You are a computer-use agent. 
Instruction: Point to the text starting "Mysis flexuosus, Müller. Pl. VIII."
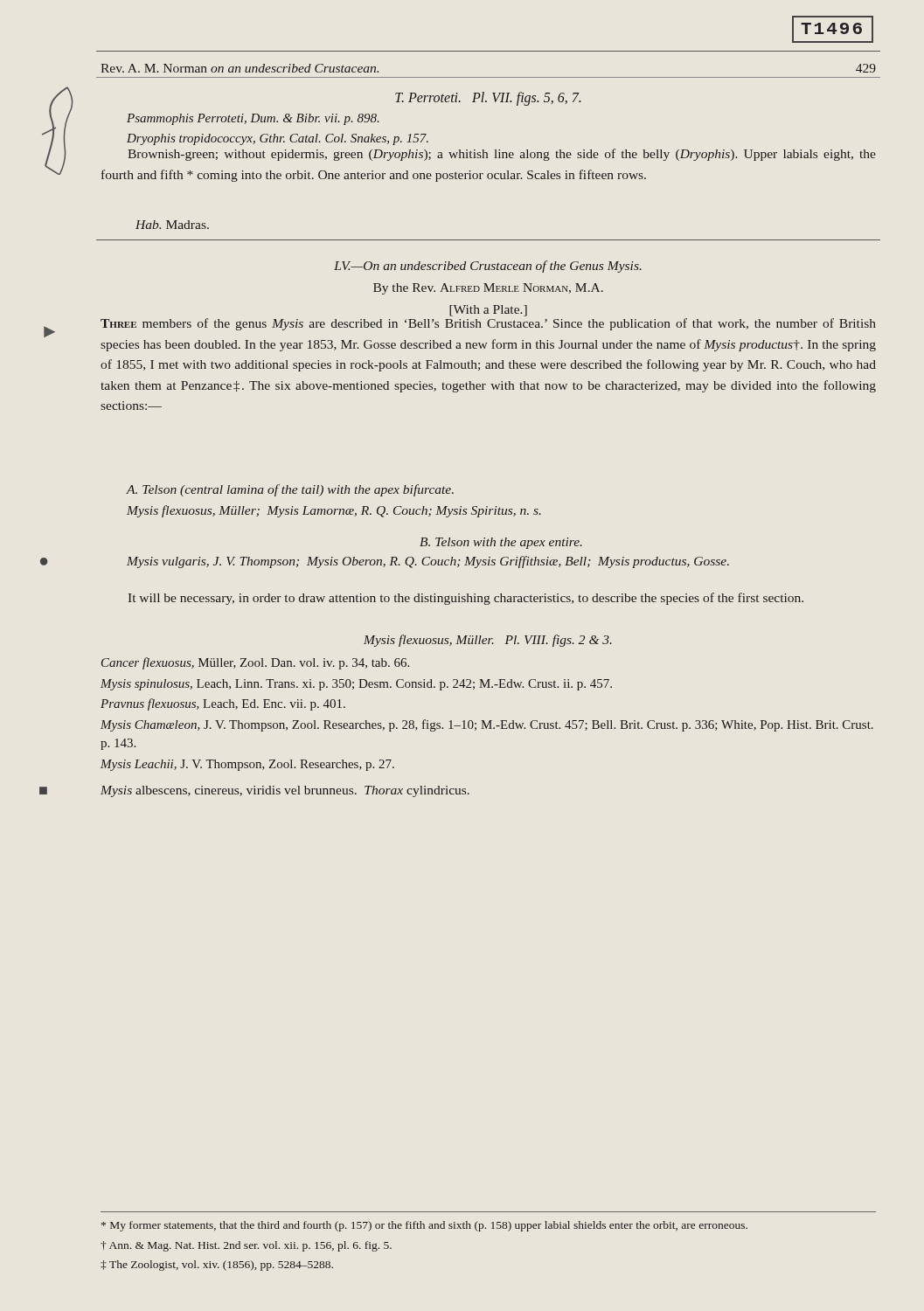488,639
